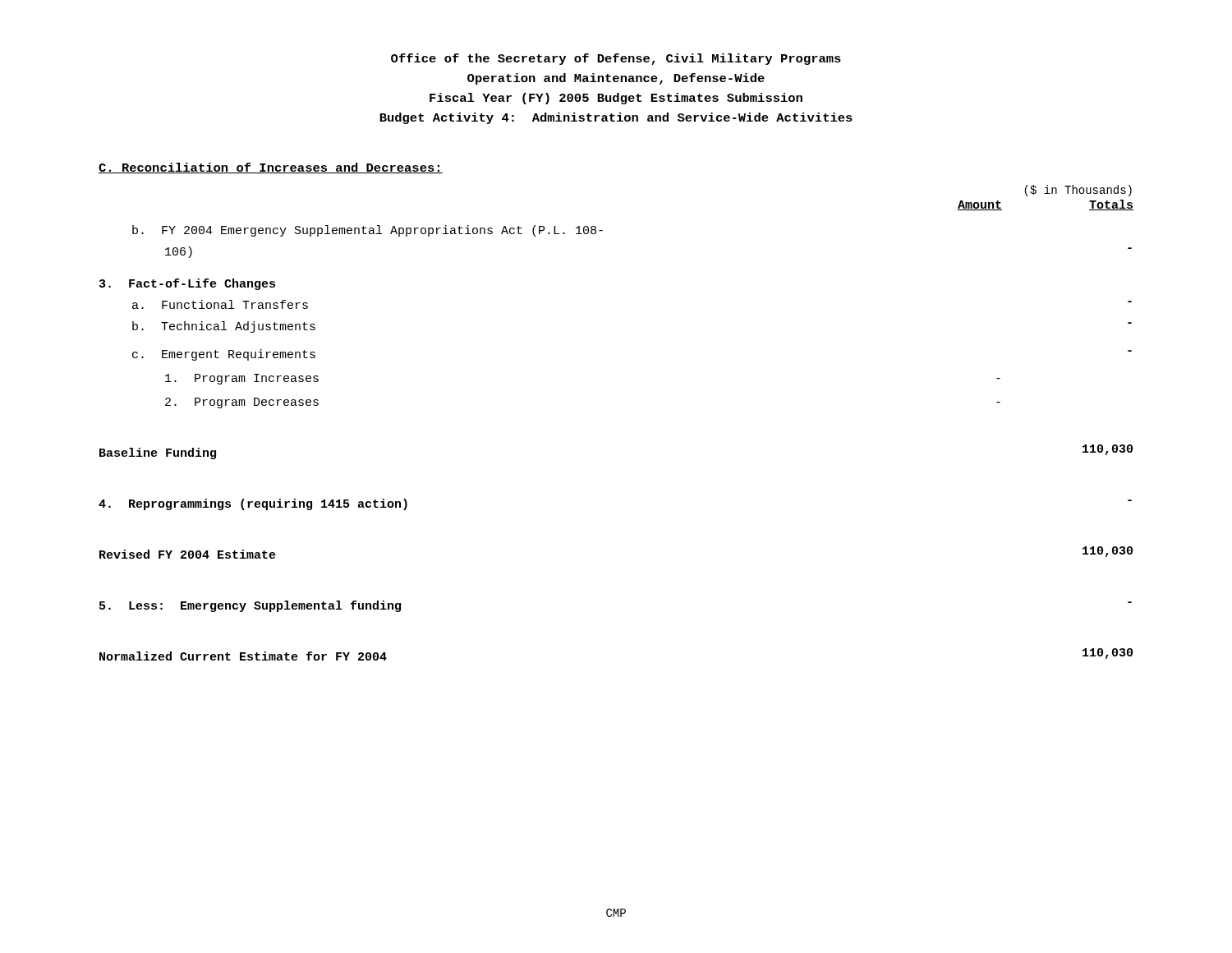The width and height of the screenshot is (1232, 953).
Task: Find "c. Emergent Requirements -" on this page
Action: click(x=239, y=354)
